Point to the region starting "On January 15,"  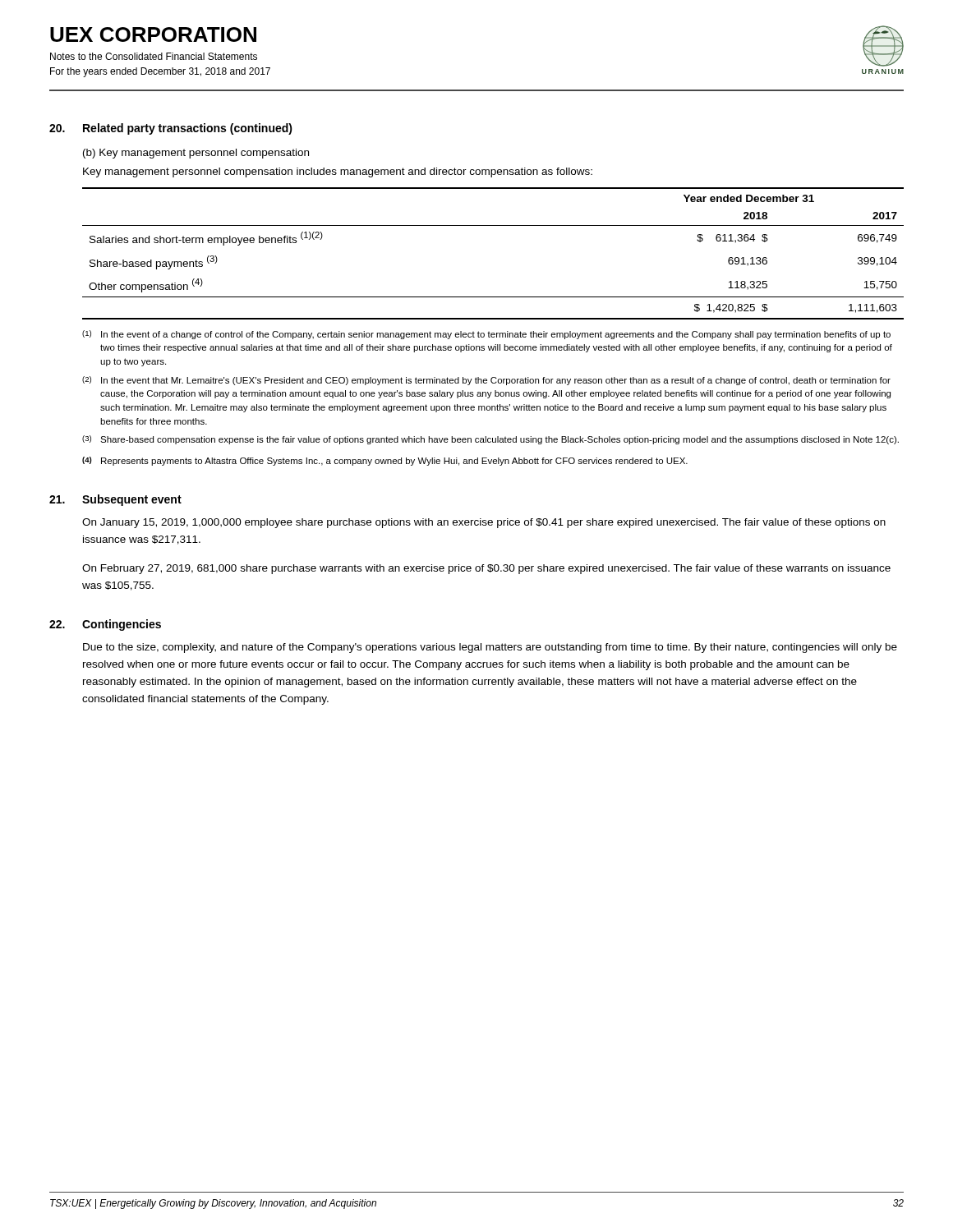[484, 531]
